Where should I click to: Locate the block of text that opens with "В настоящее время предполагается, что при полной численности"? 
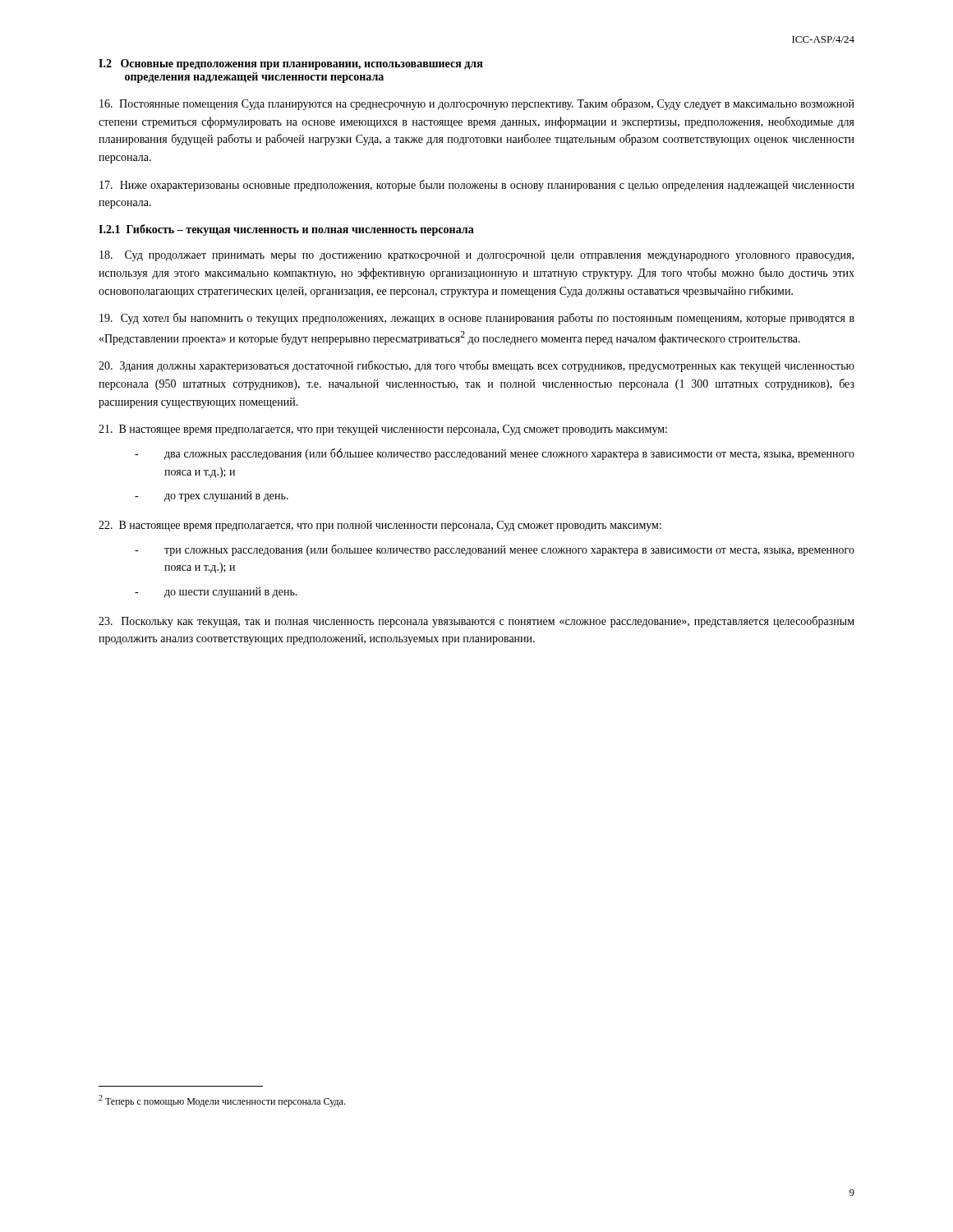pos(380,525)
